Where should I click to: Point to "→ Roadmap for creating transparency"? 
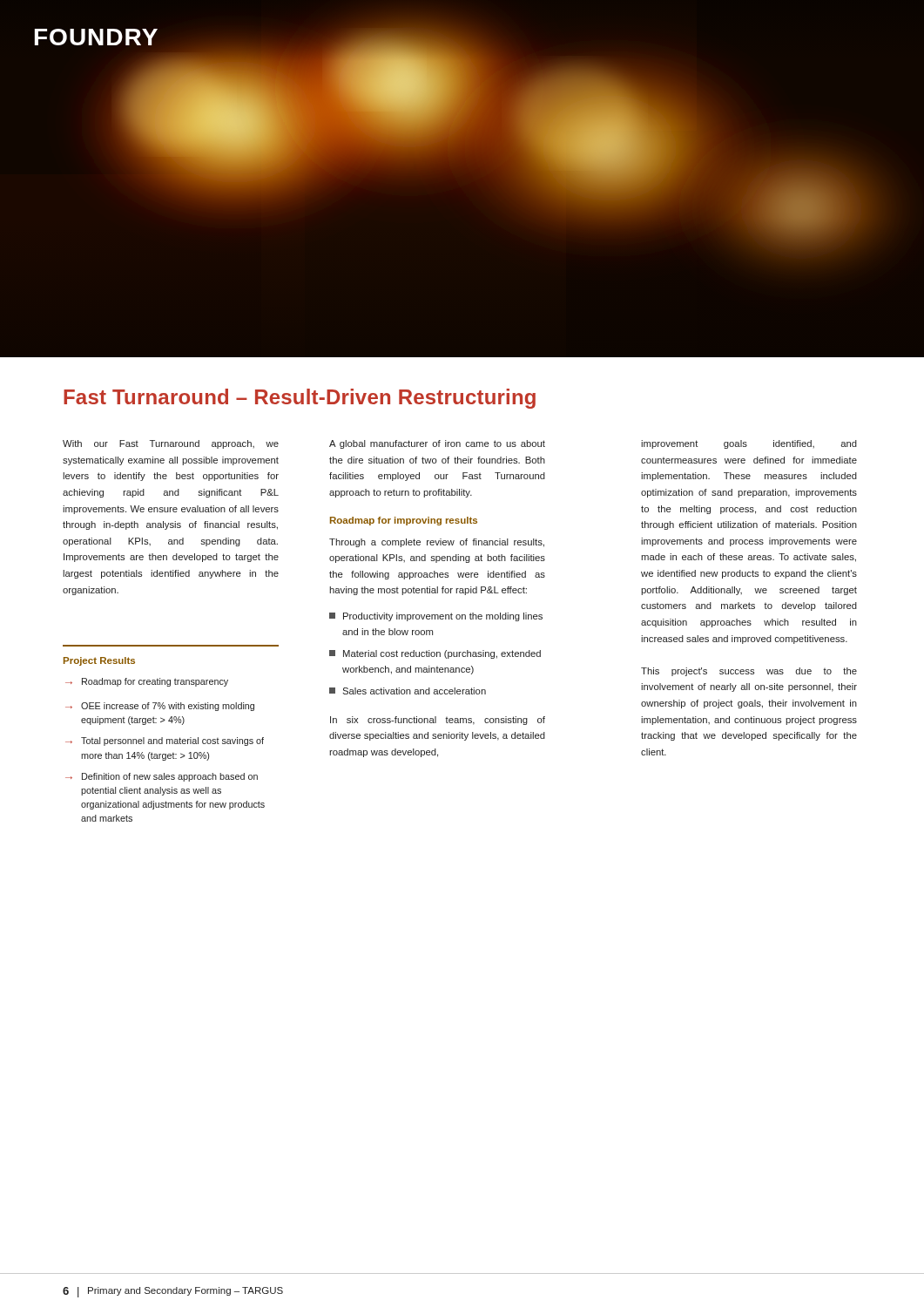tap(146, 683)
